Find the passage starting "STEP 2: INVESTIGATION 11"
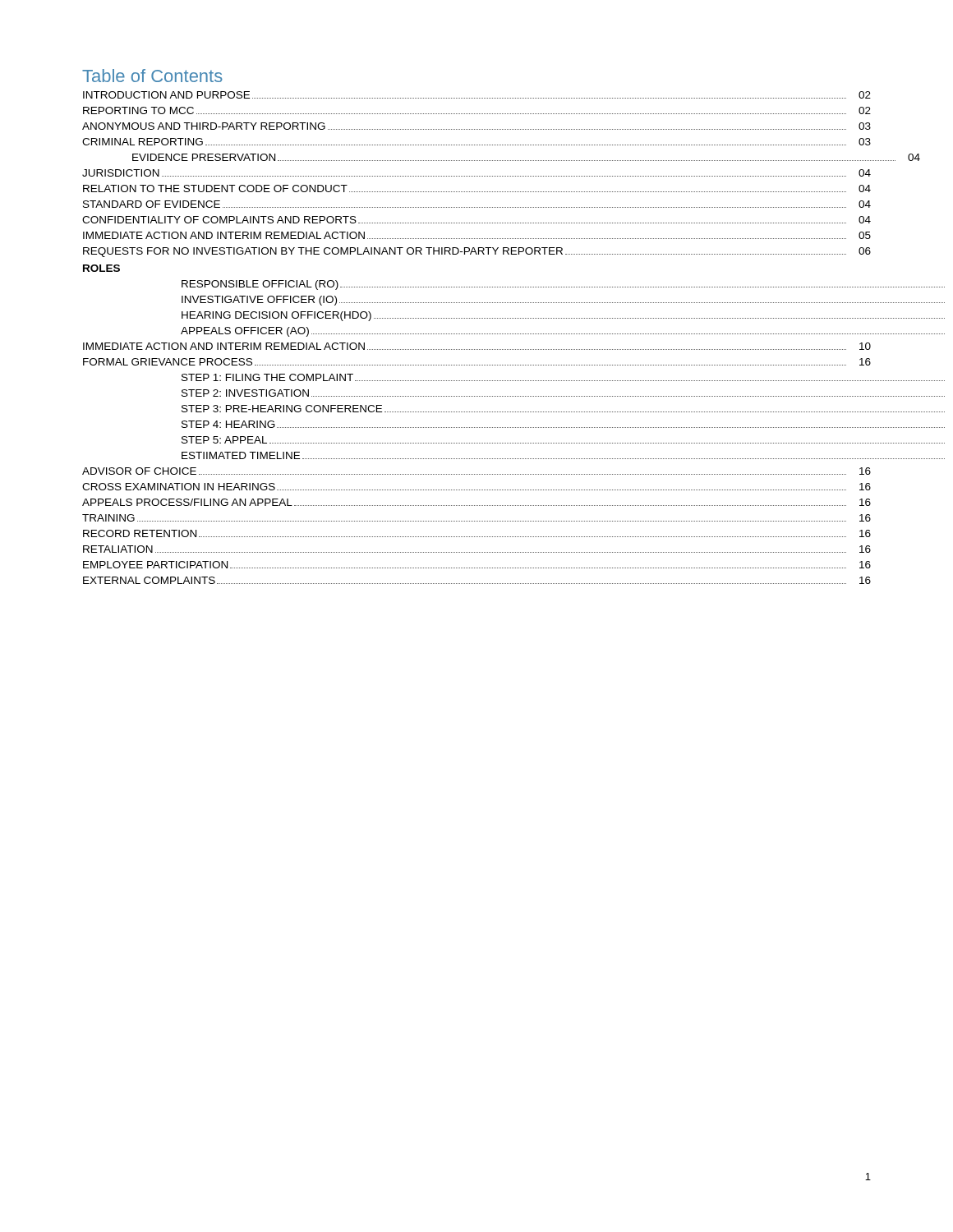The height and width of the screenshot is (1232, 953). (x=567, y=393)
